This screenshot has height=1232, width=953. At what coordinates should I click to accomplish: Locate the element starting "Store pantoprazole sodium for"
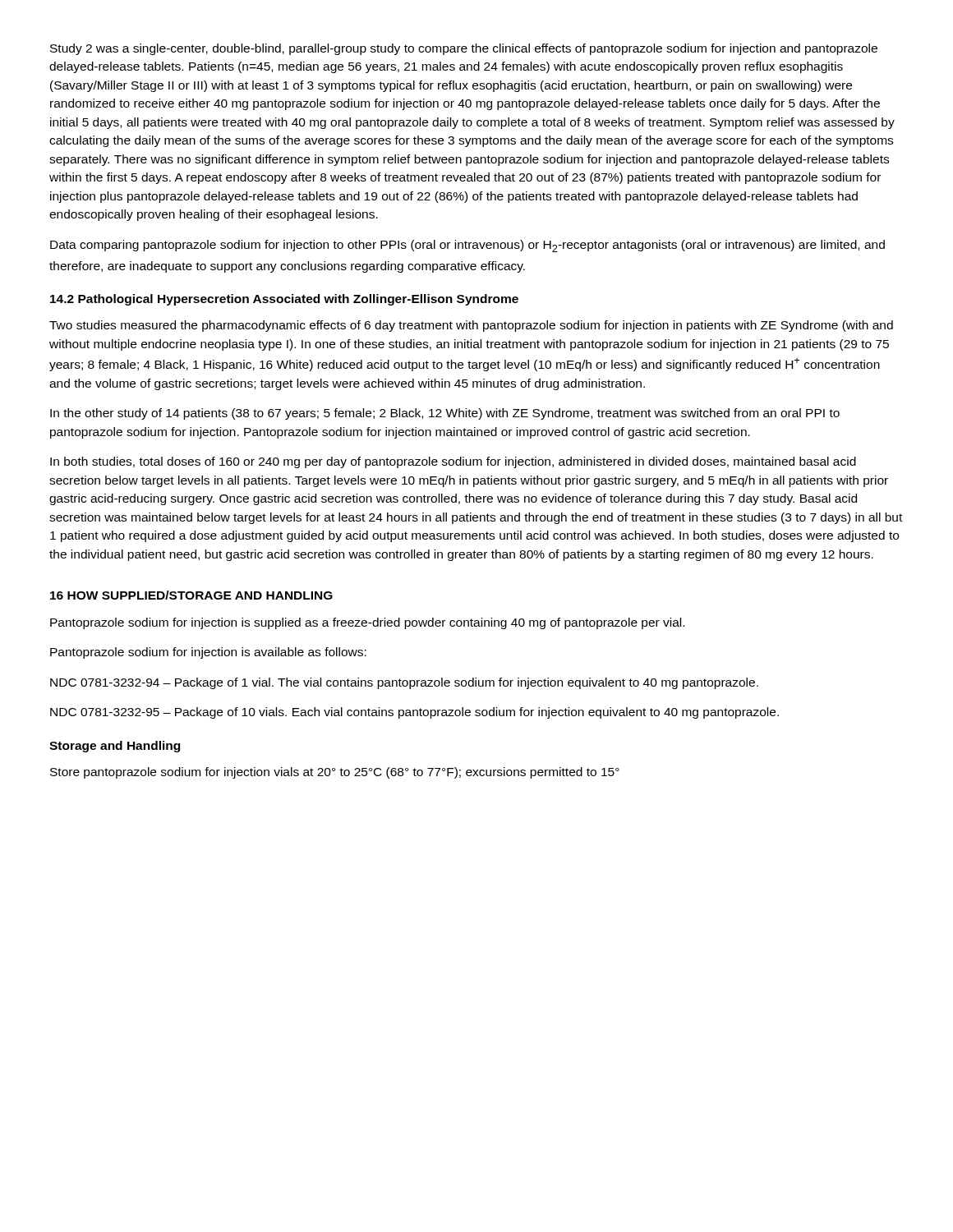click(335, 772)
